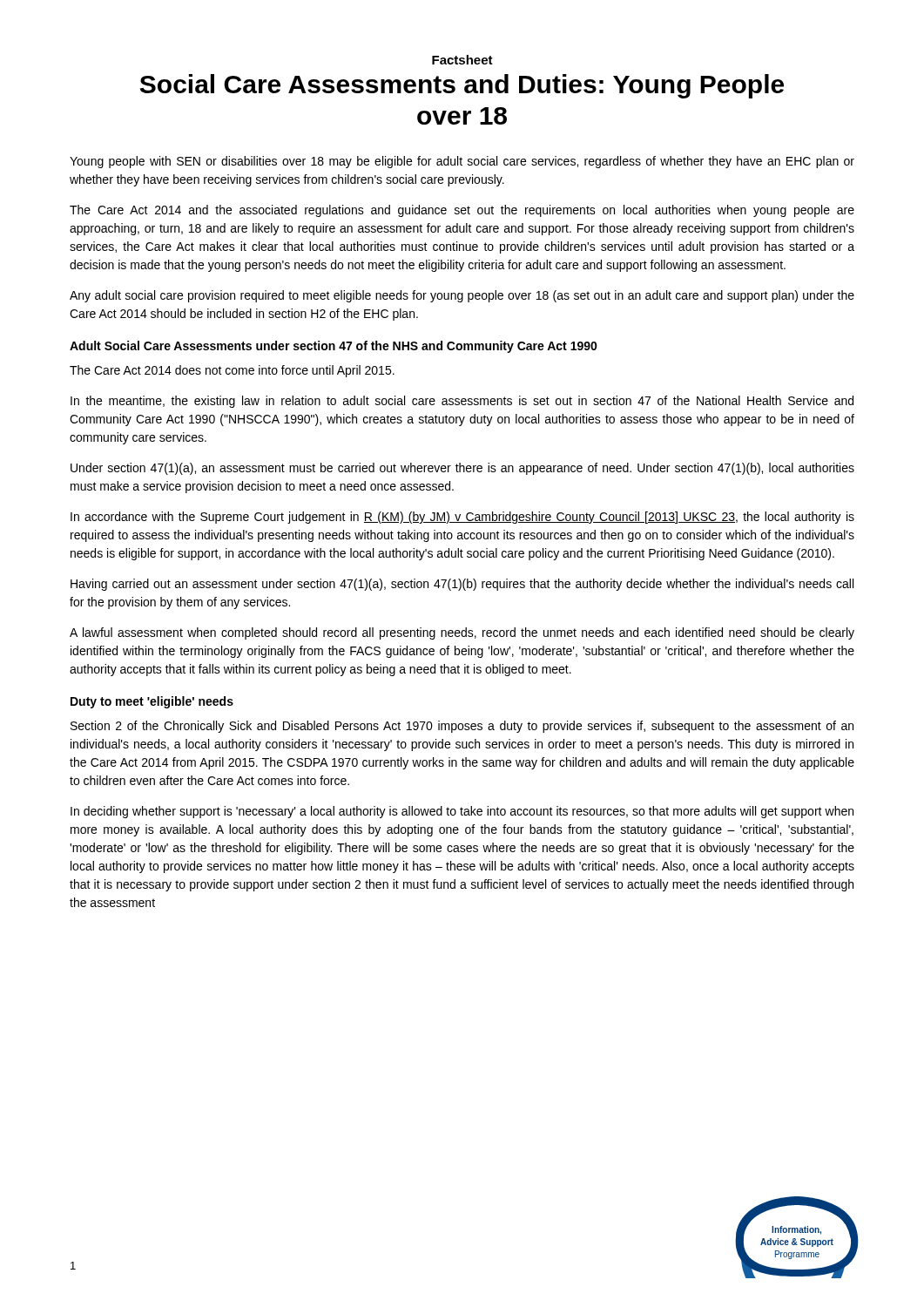
Task: Select the block starting "Any adult social care provision required to"
Action: pyautogui.click(x=462, y=305)
